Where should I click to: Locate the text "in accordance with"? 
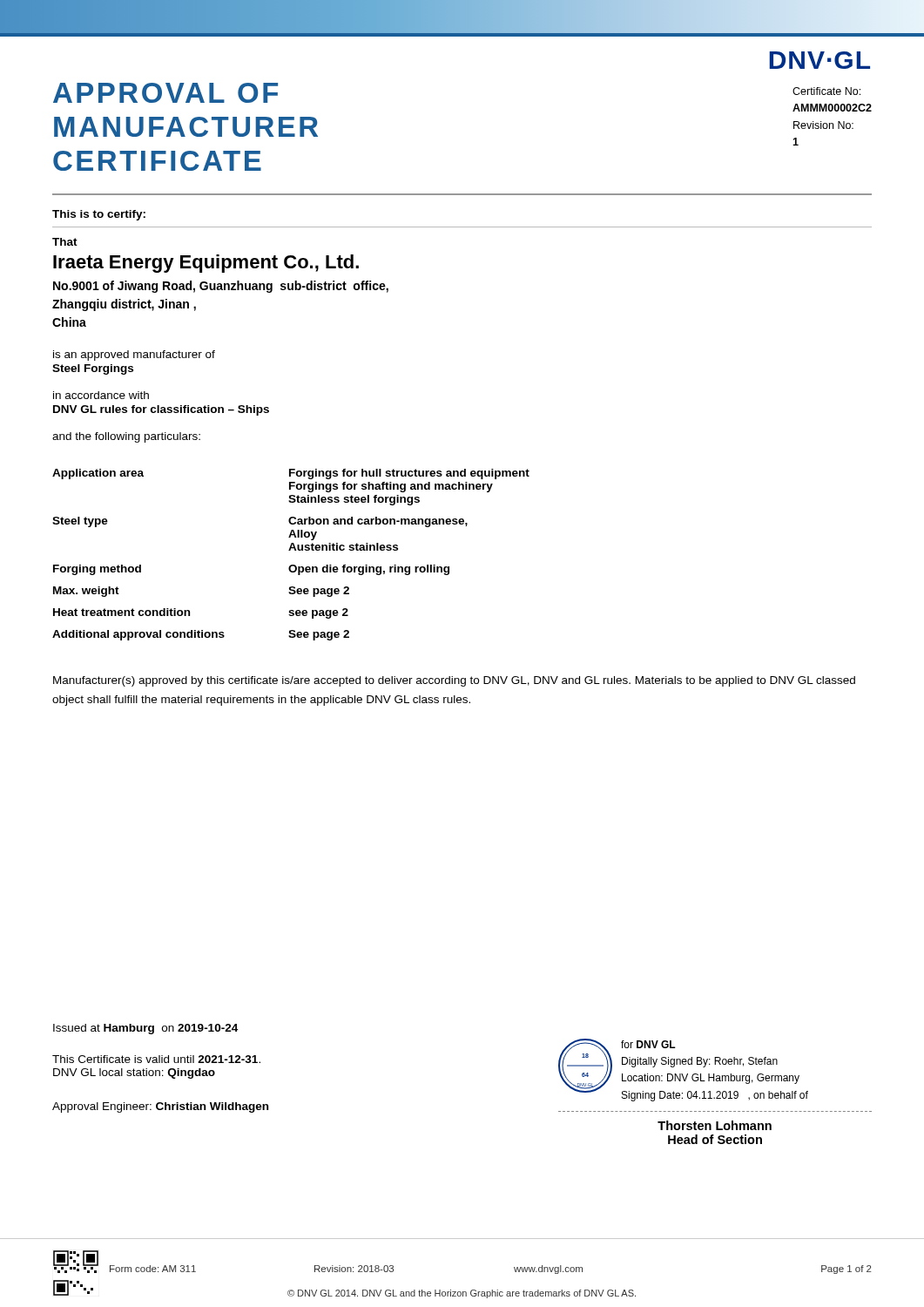point(101,395)
